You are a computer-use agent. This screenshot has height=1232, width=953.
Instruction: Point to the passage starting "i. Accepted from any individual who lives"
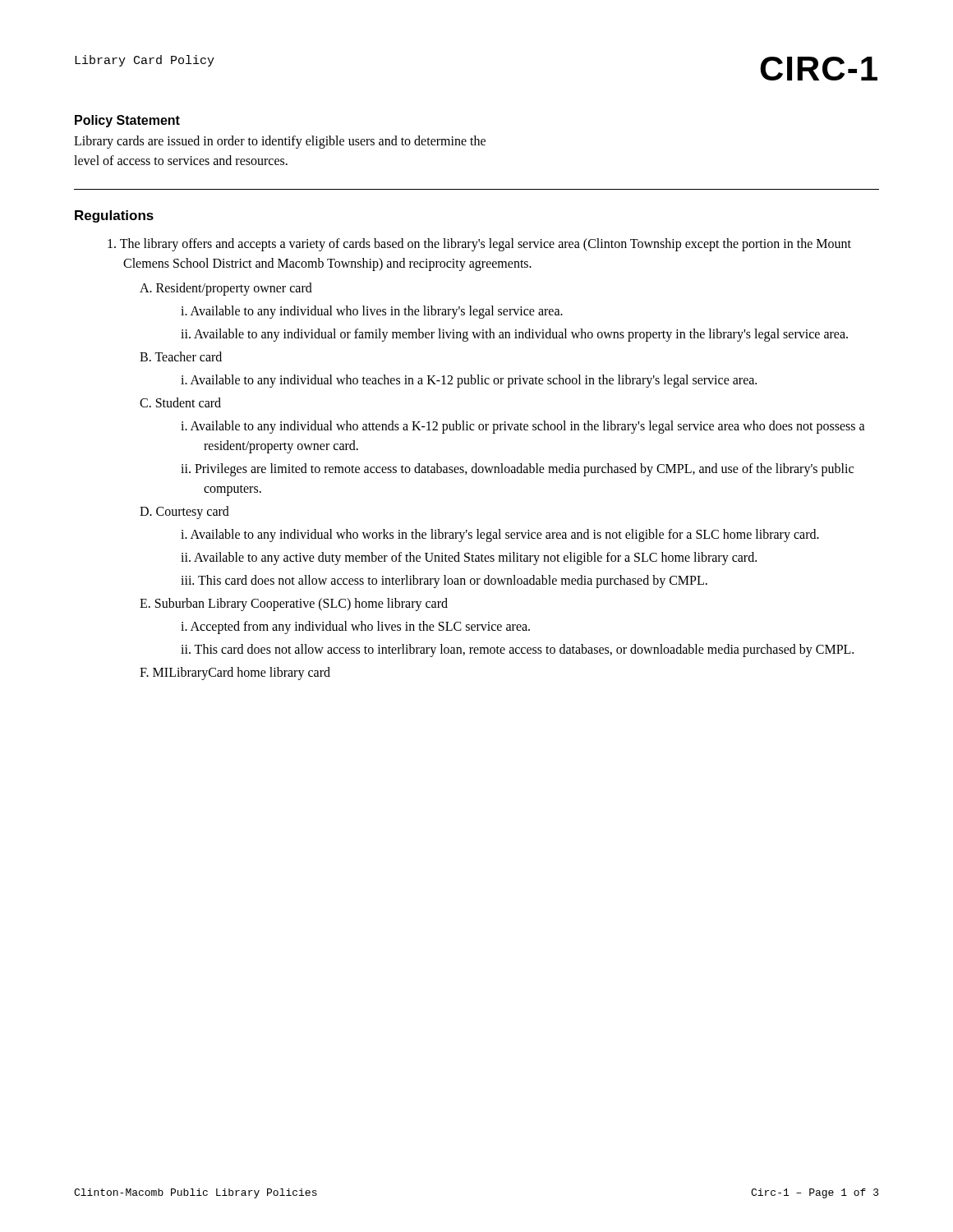[356, 626]
